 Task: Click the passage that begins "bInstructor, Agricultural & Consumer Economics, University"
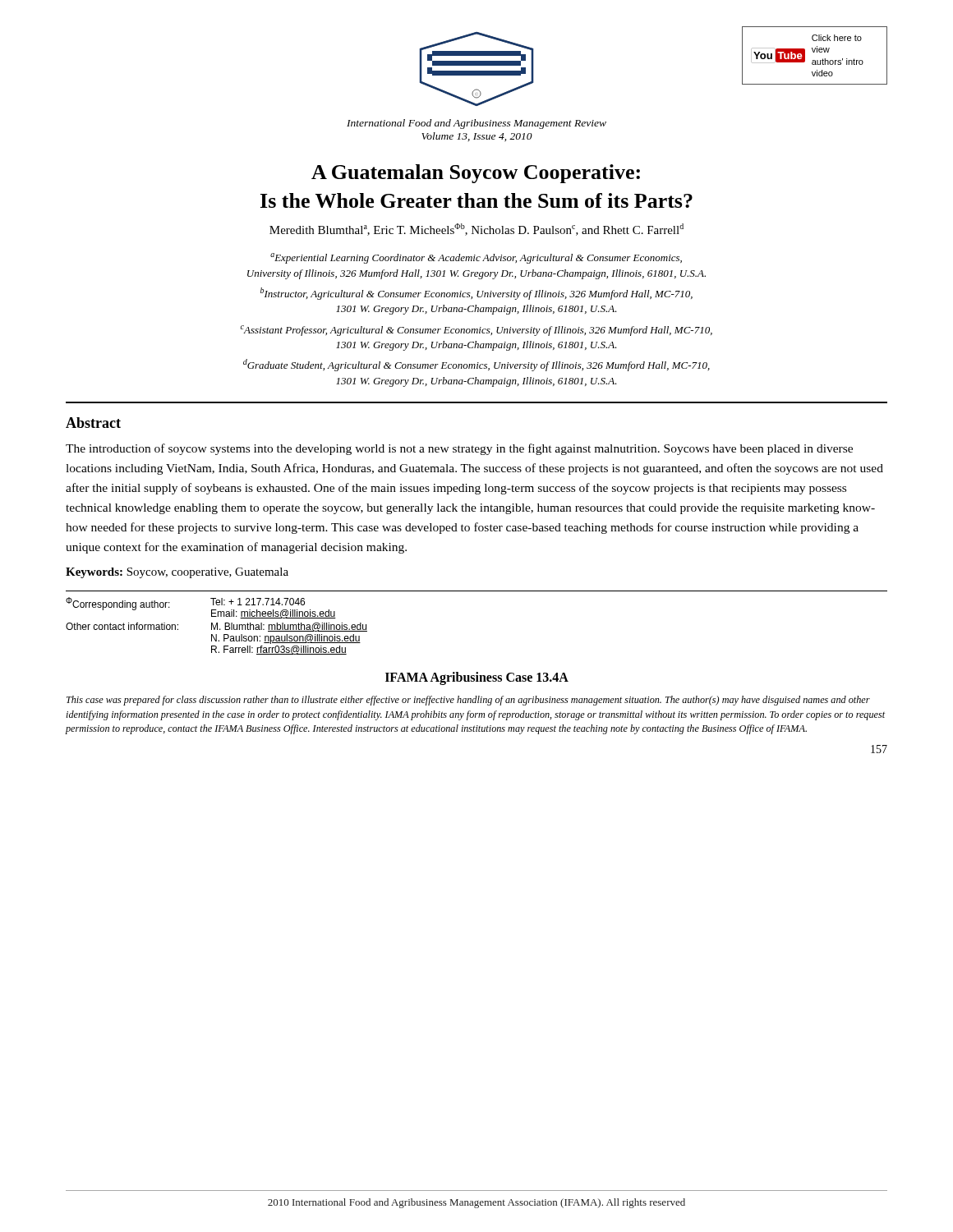(x=476, y=300)
